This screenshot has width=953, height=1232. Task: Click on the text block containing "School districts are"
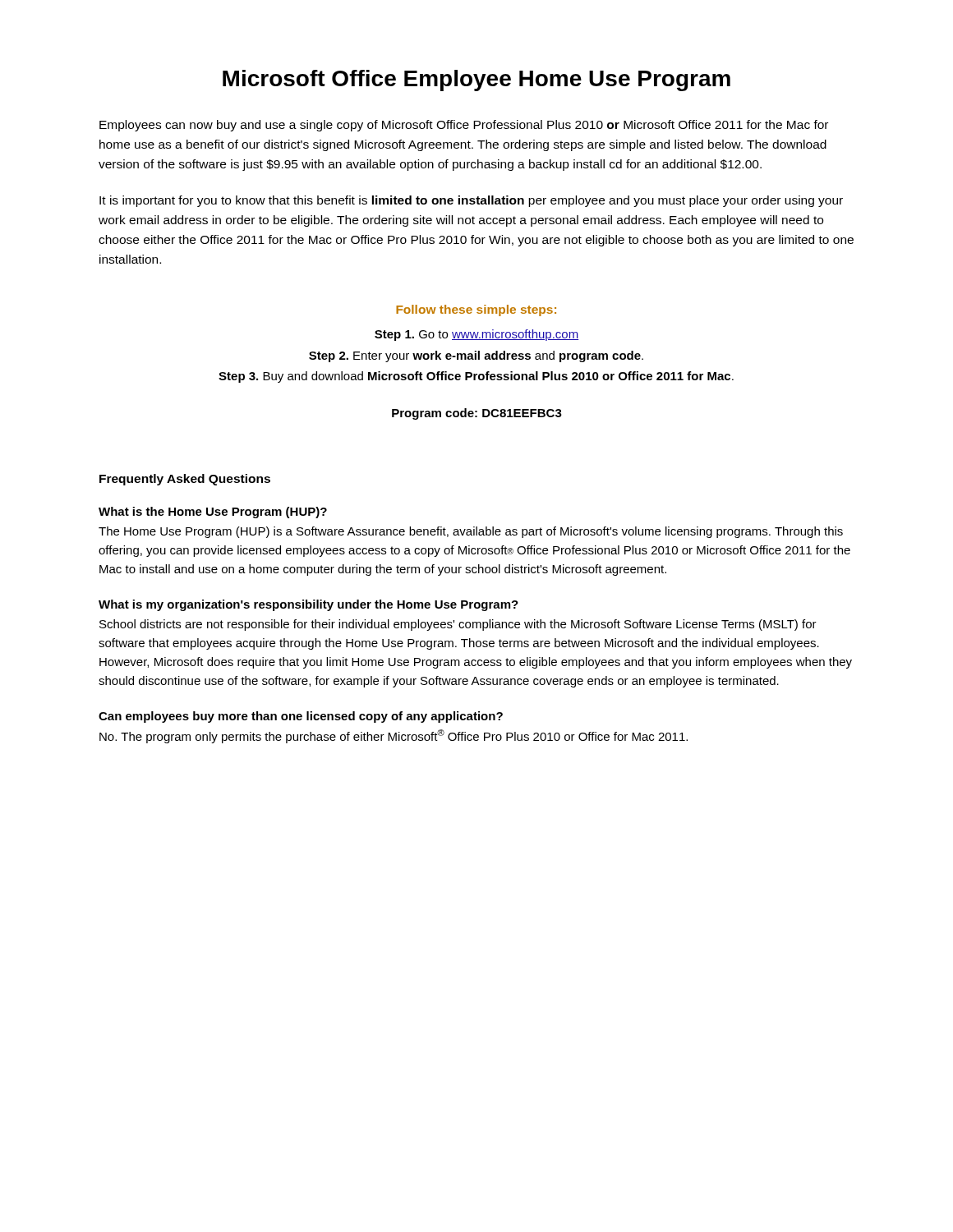[x=475, y=652]
